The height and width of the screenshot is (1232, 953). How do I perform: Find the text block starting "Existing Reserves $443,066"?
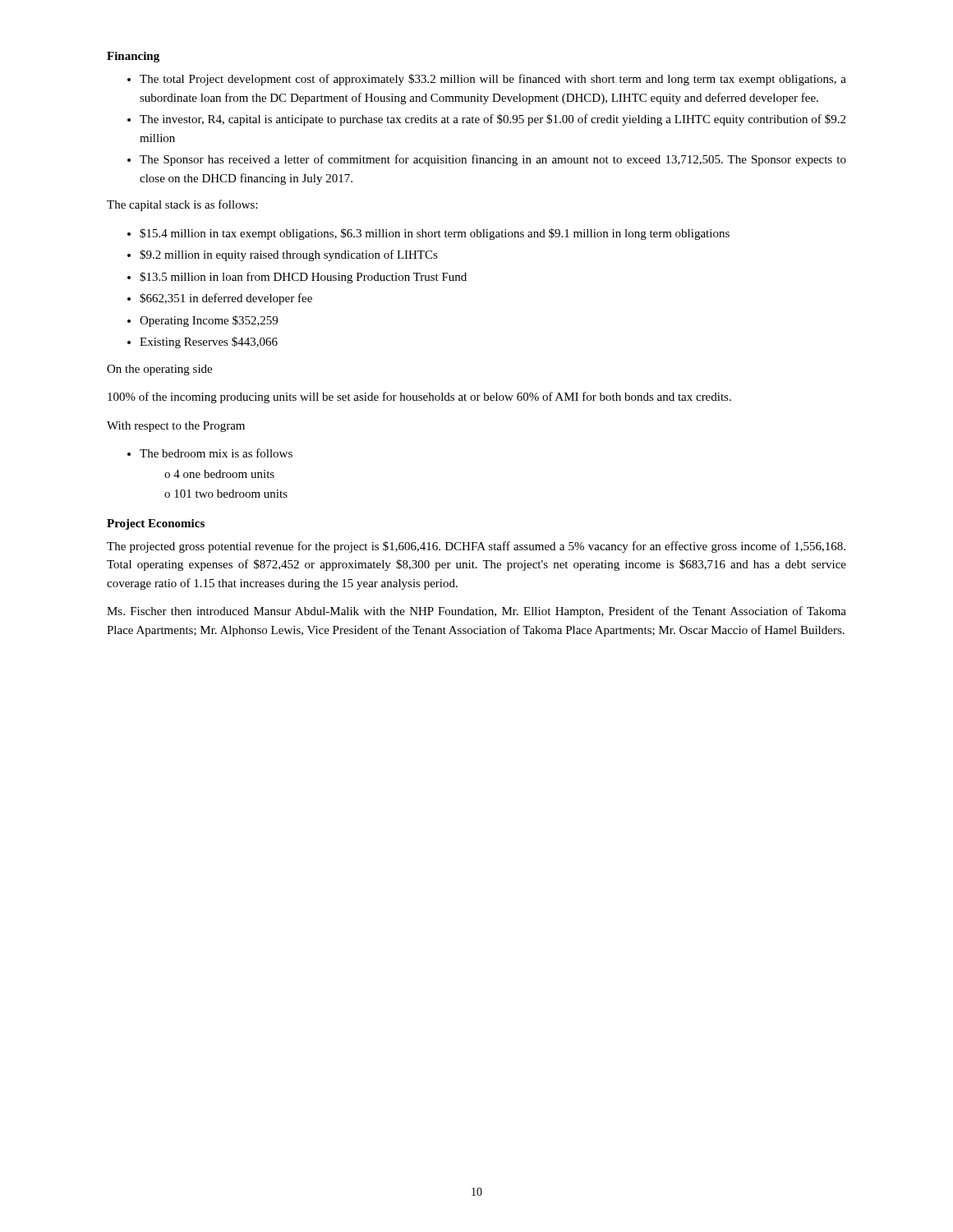[x=209, y=342]
